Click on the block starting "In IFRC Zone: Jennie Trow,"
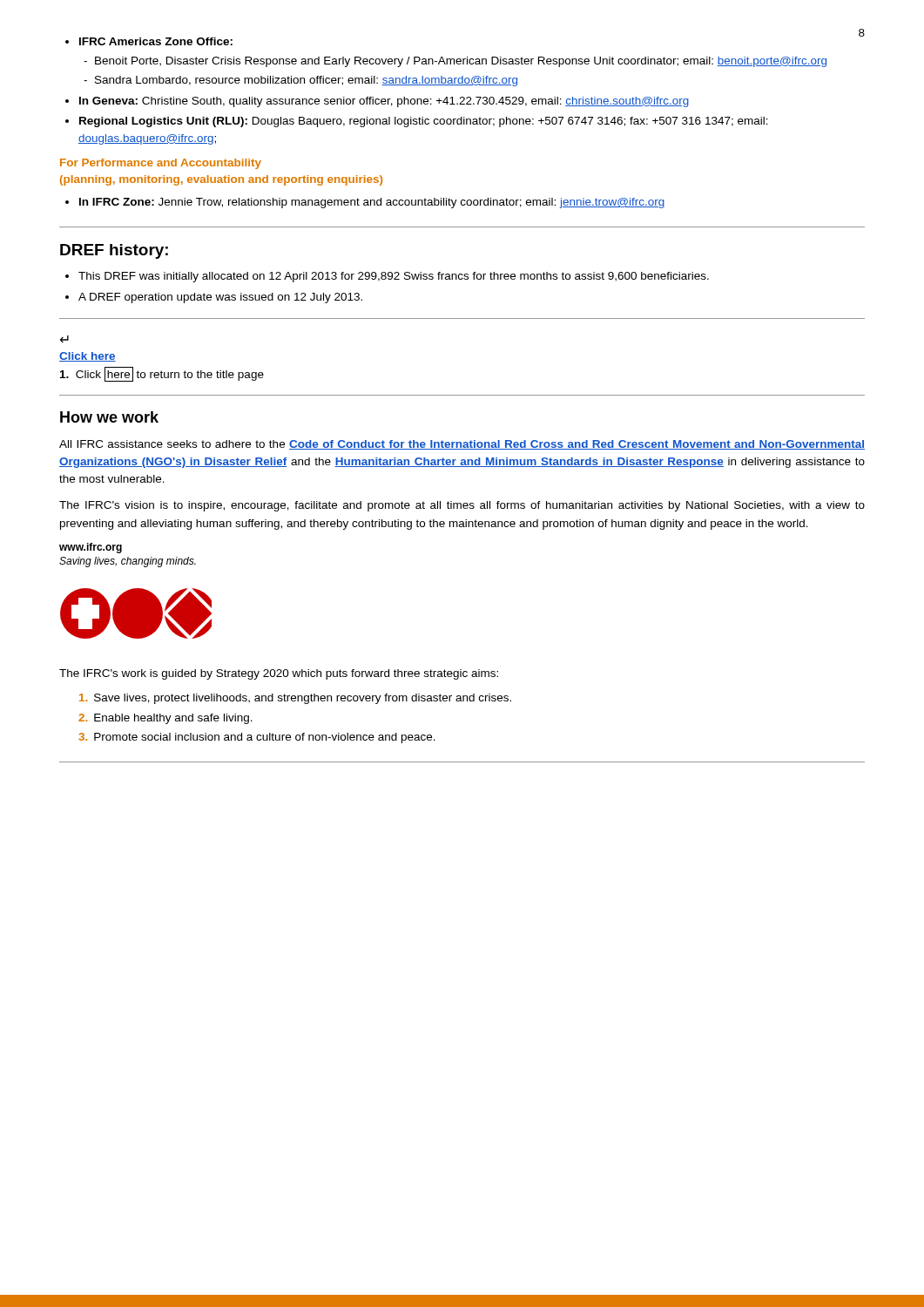The width and height of the screenshot is (924, 1307). coord(372,202)
